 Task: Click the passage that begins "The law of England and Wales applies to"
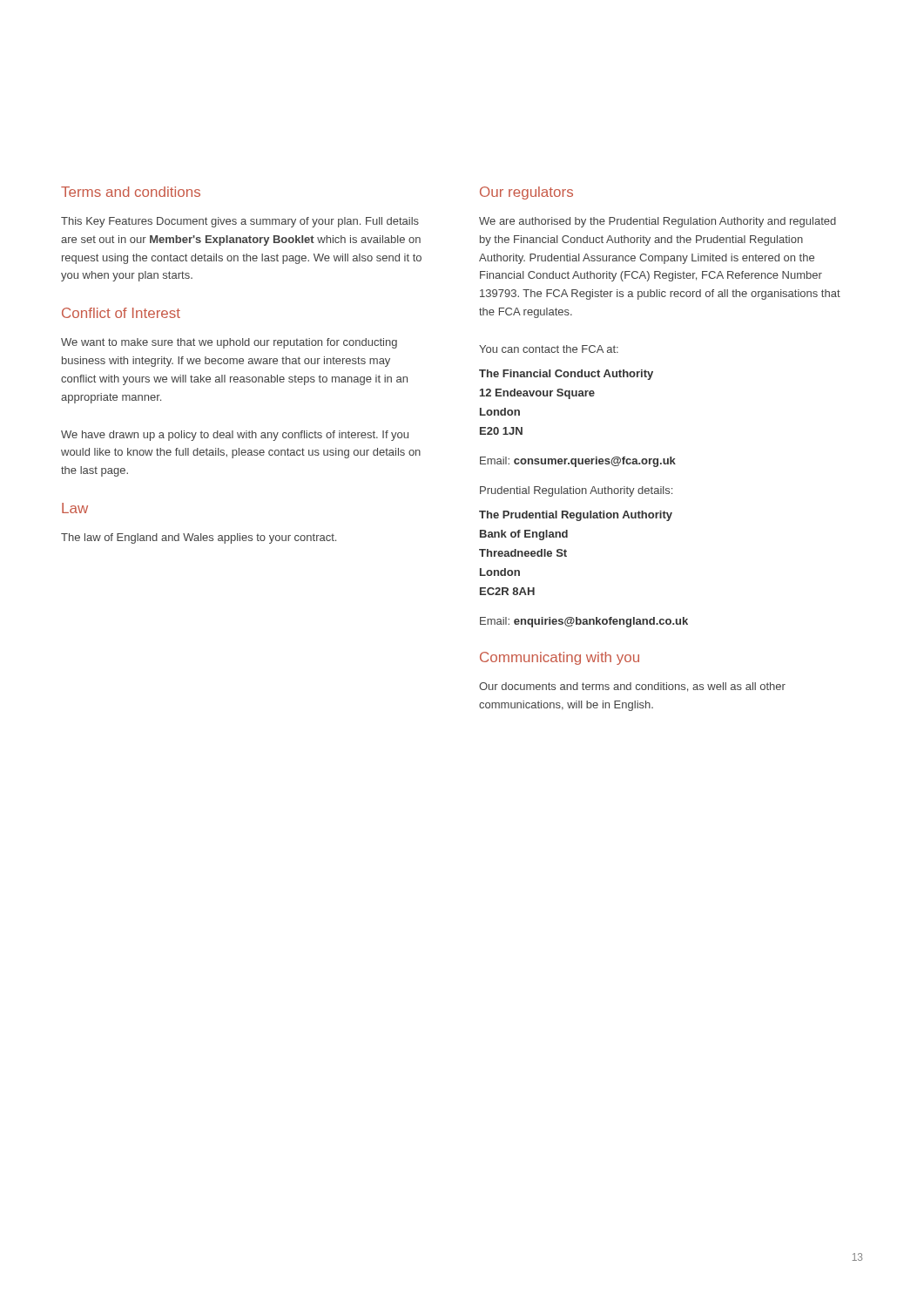point(244,538)
